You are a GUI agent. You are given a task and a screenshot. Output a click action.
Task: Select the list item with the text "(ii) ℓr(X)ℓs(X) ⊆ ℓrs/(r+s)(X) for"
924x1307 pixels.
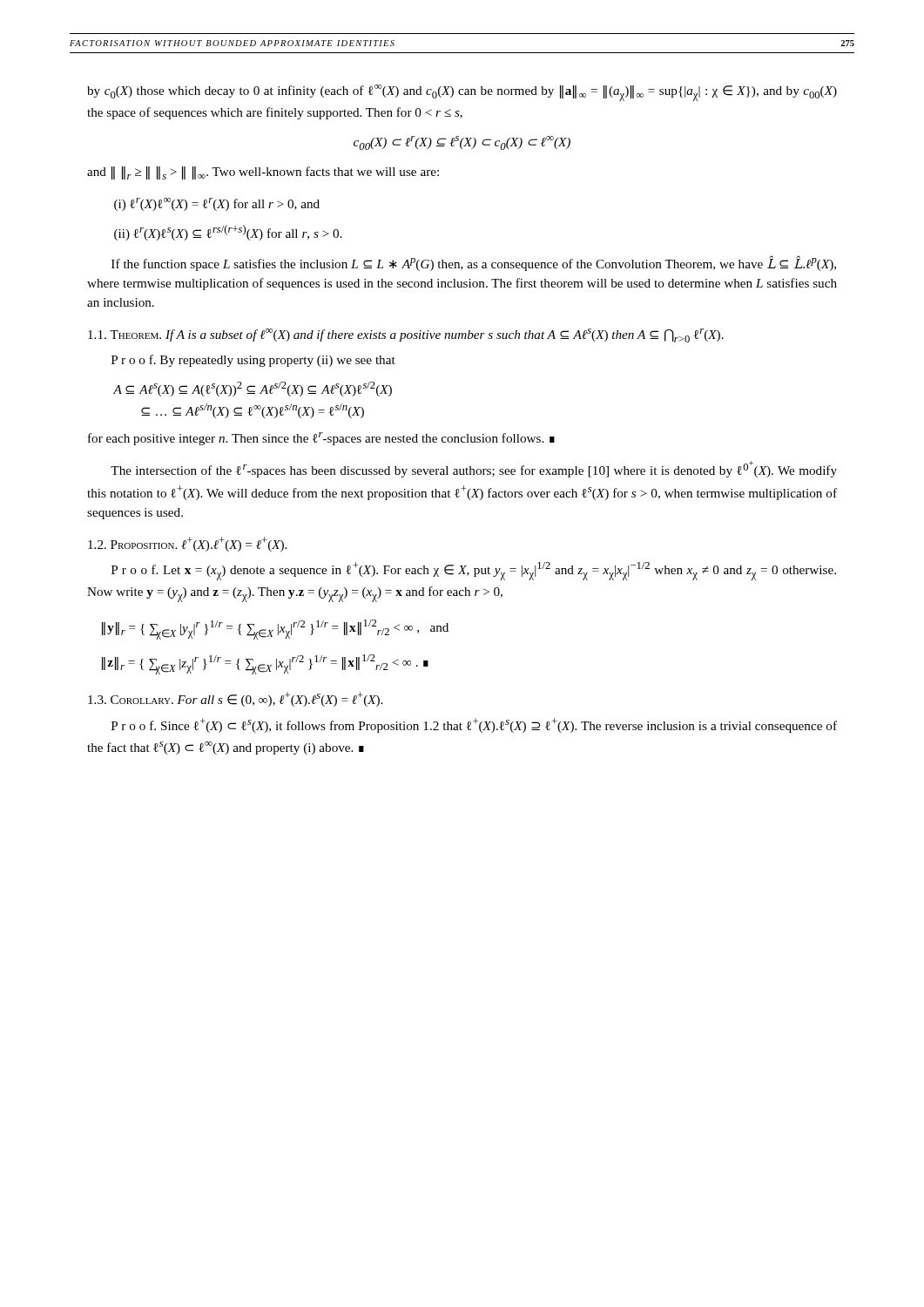(228, 233)
